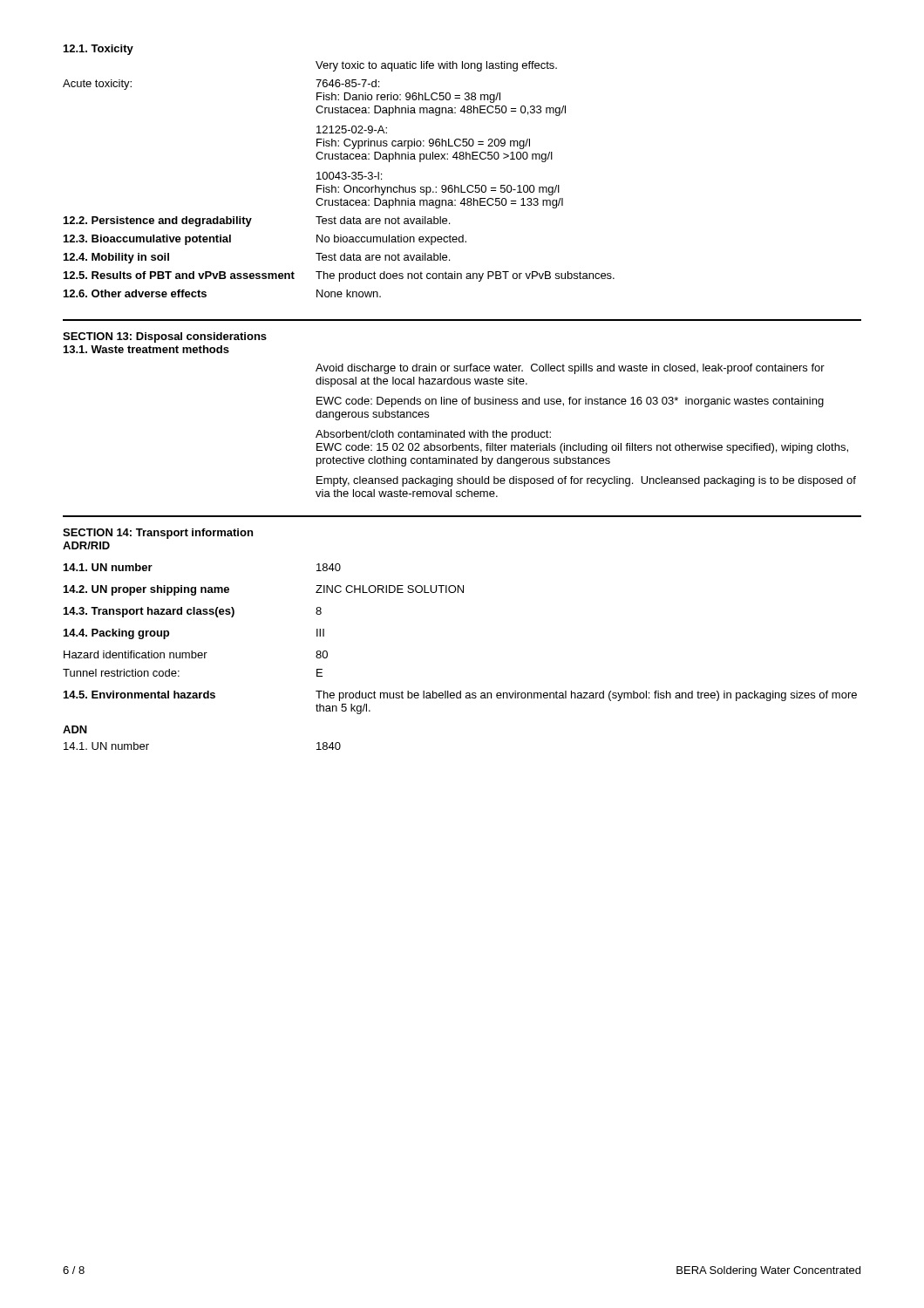
Task: Find the text block containing "Avoid discharge to drain or surface"
Action: pyautogui.click(x=570, y=374)
